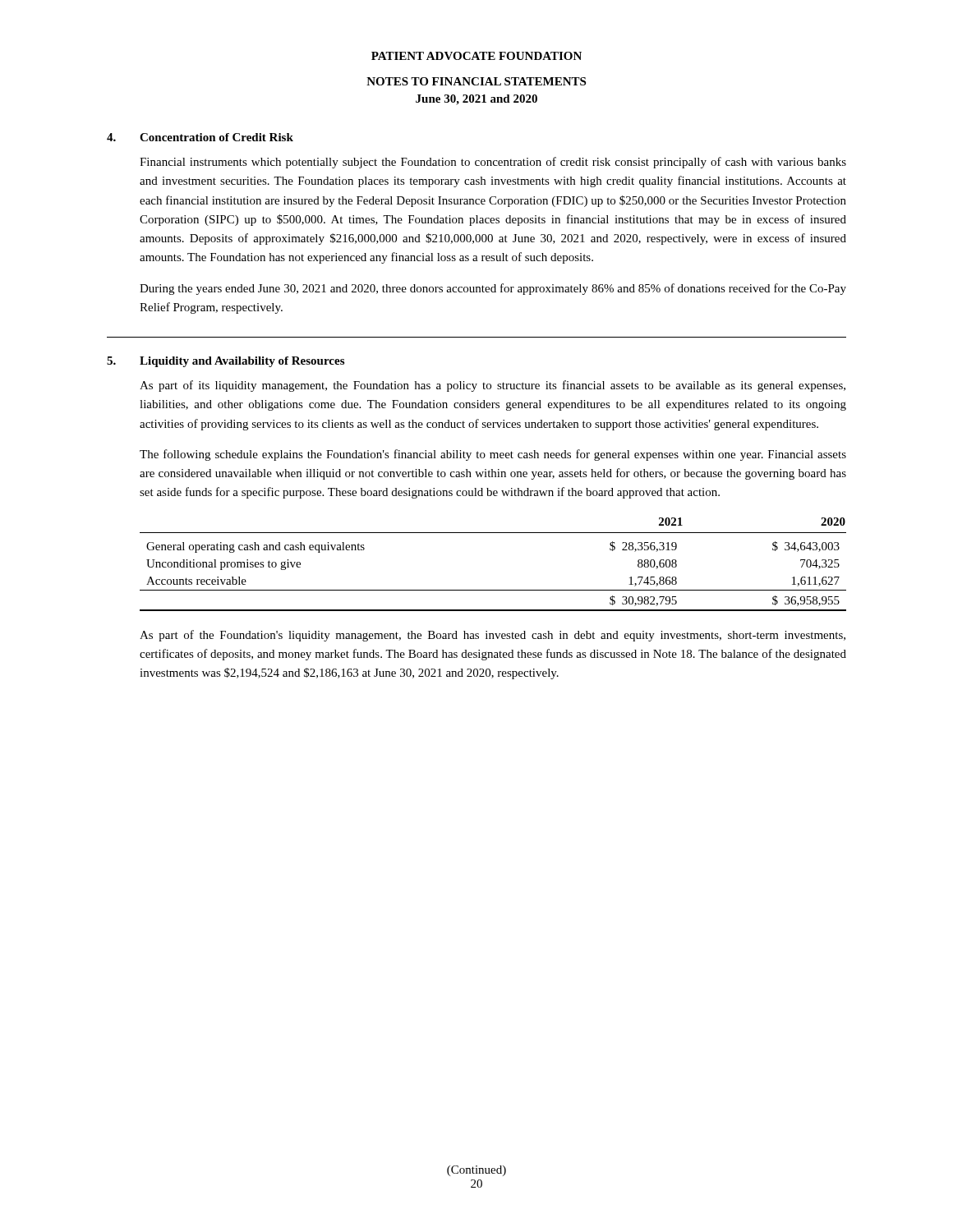Select the text block with the text "The following schedule explains the Foundation's financial ability"
Screen dimensions: 1232x953
[493, 473]
